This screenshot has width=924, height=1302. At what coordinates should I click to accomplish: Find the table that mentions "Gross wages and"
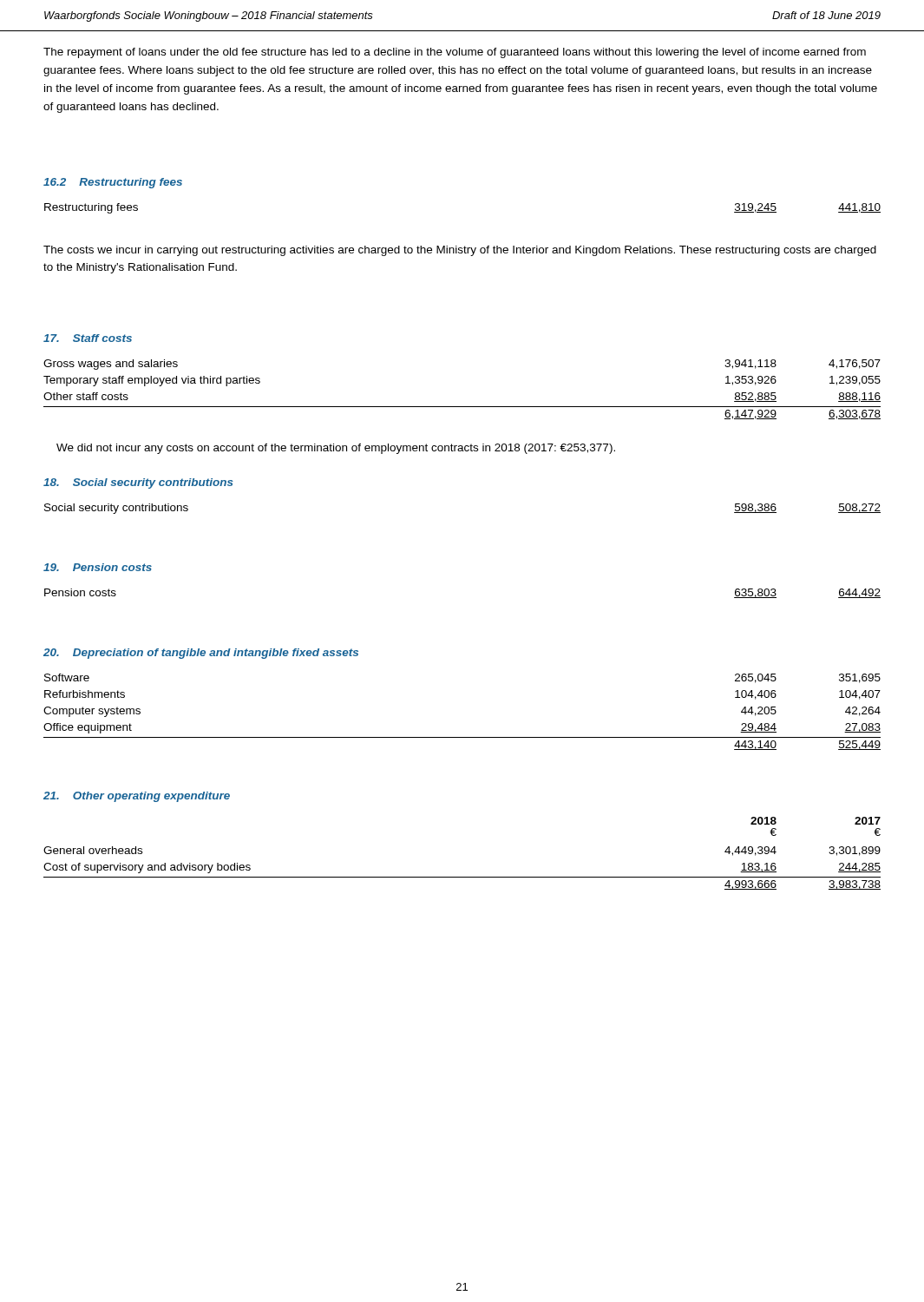[x=462, y=389]
